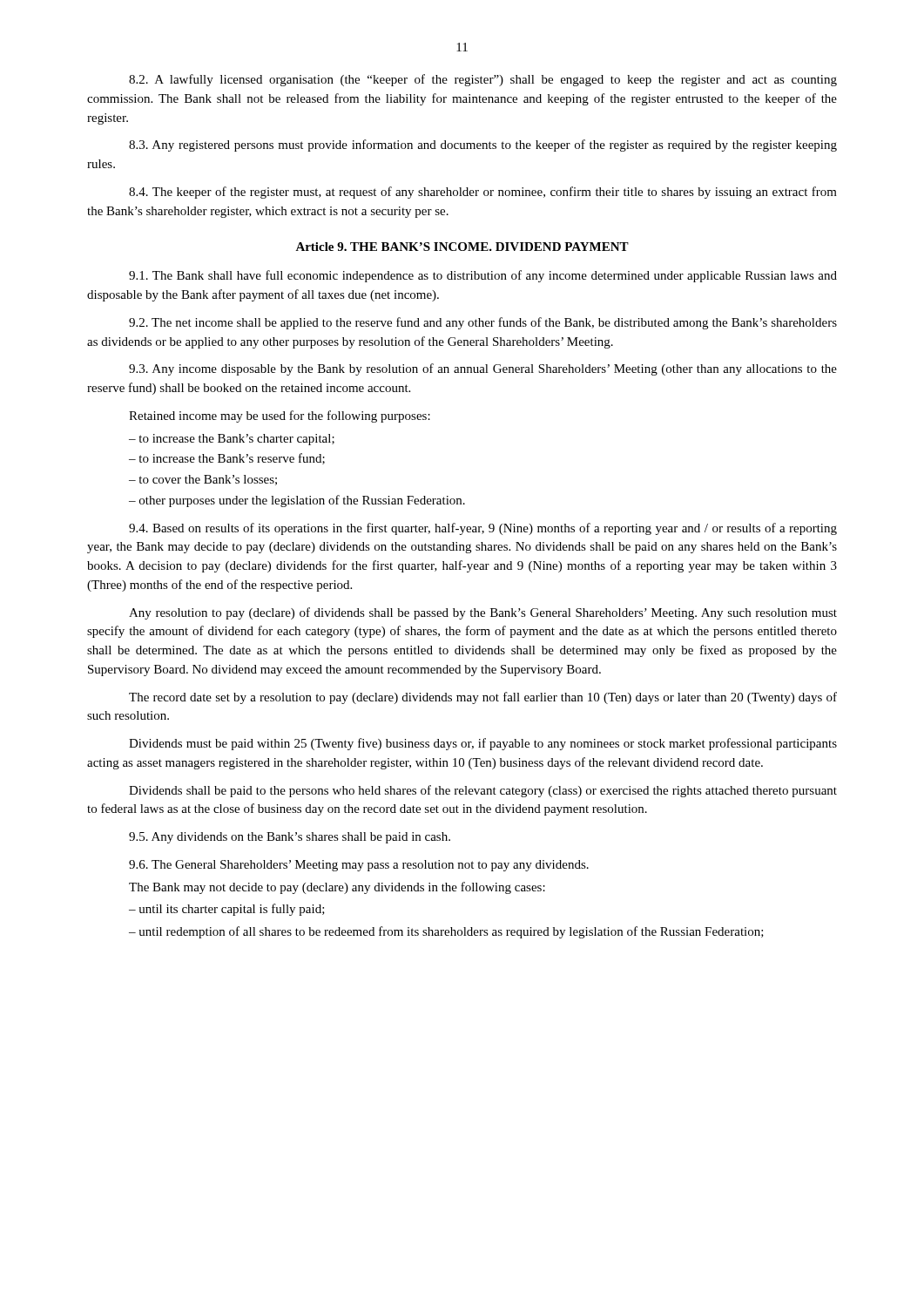The height and width of the screenshot is (1307, 924).
Task: Where is the passage that starts "2. The net income shall"?
Action: coord(462,332)
